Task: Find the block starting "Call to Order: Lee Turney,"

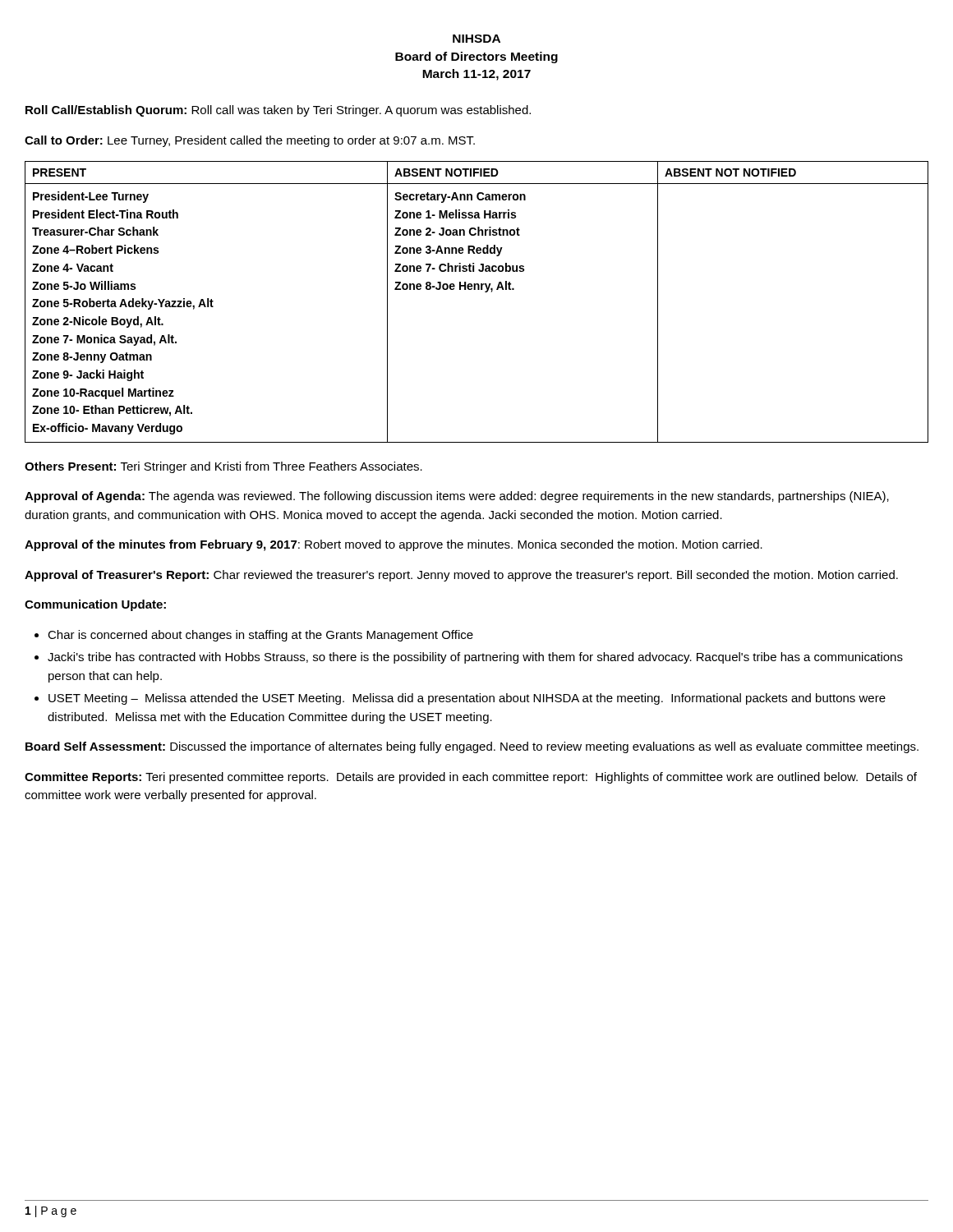Action: [250, 140]
